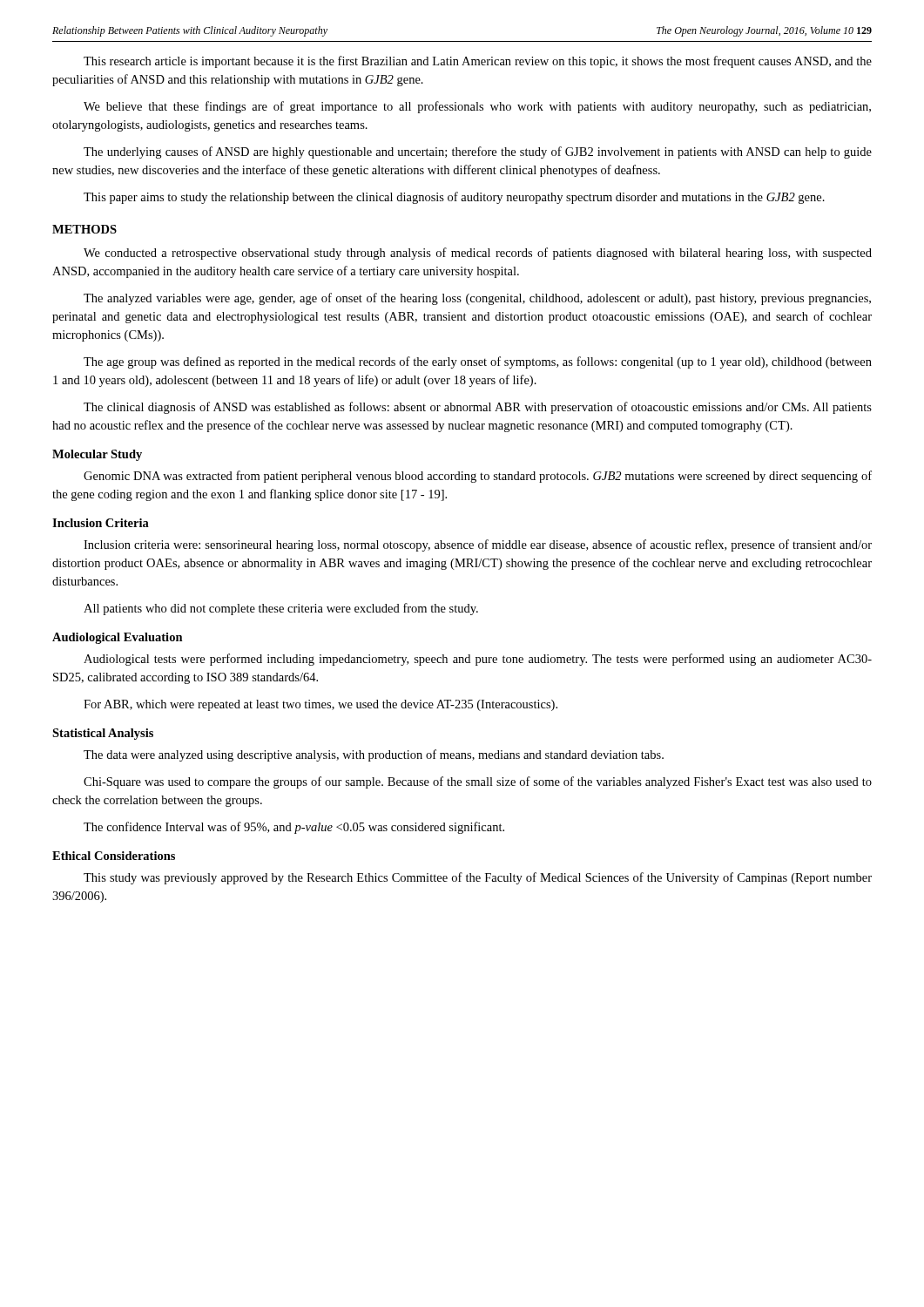Select the text block containing "Inclusion criteria were: sensorineural hearing loss,"
Screen dimensions: 1307x924
pos(462,563)
